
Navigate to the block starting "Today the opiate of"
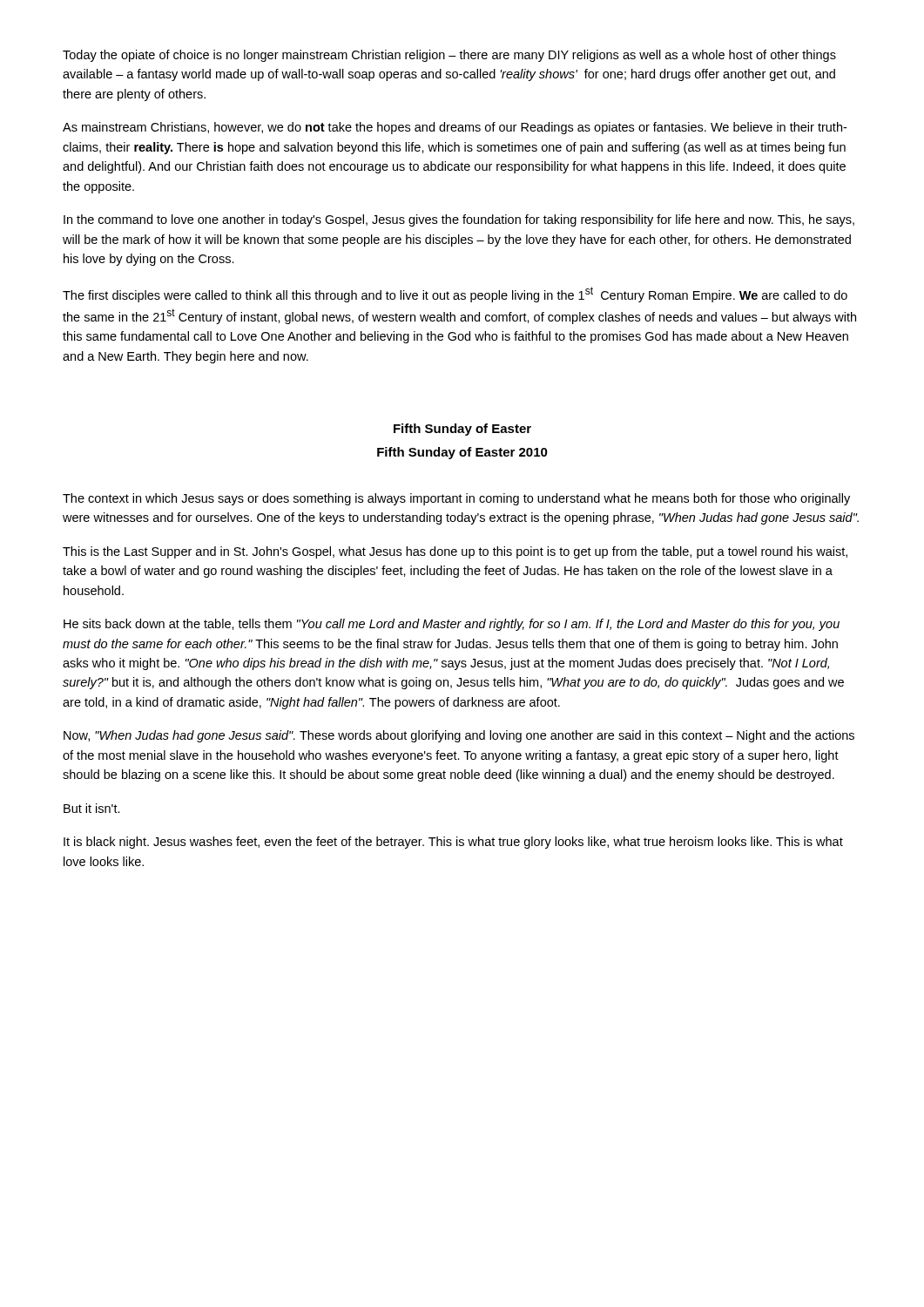[449, 74]
